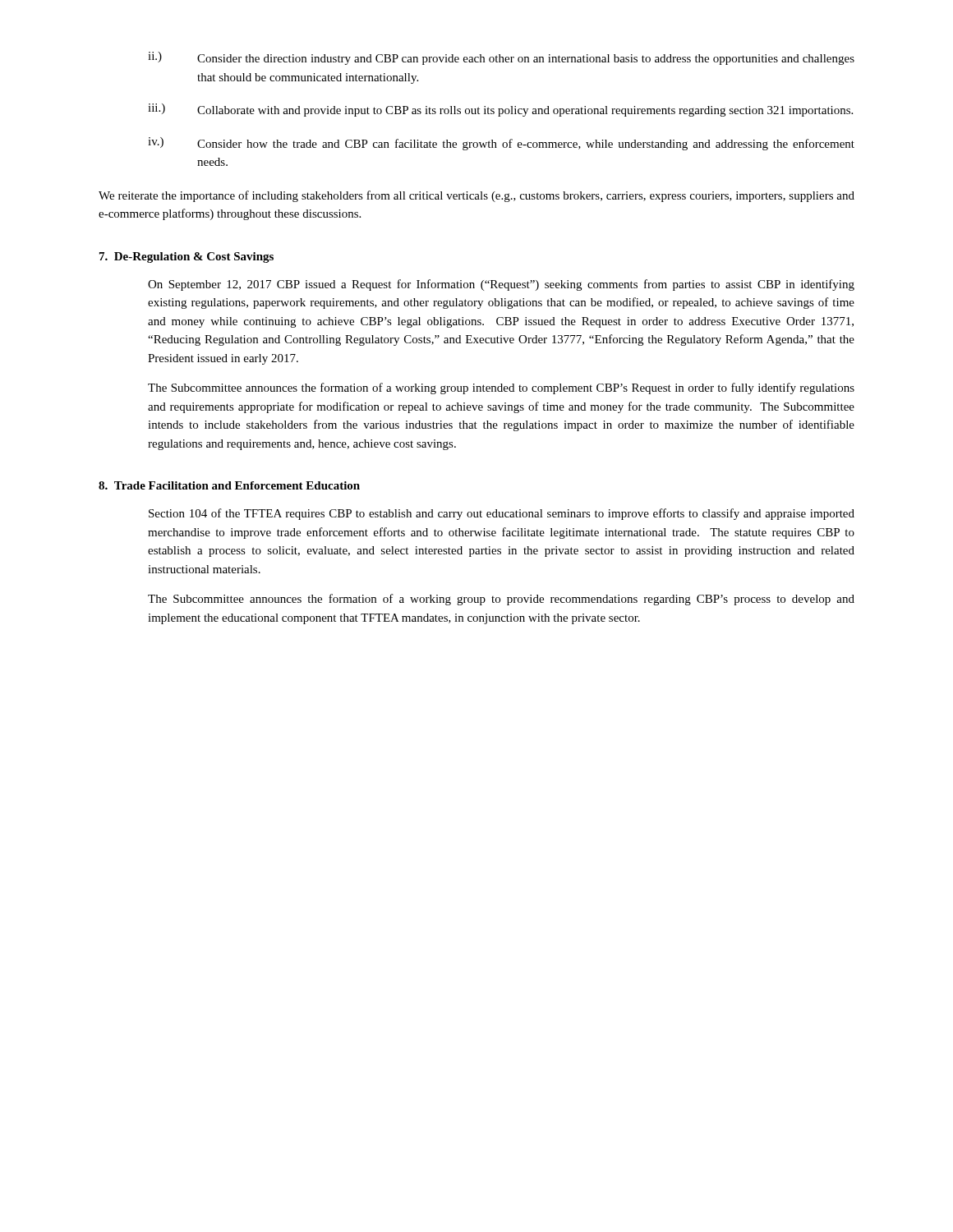953x1232 pixels.
Task: Click on the text block starting "Section 104 of"
Action: pos(501,541)
